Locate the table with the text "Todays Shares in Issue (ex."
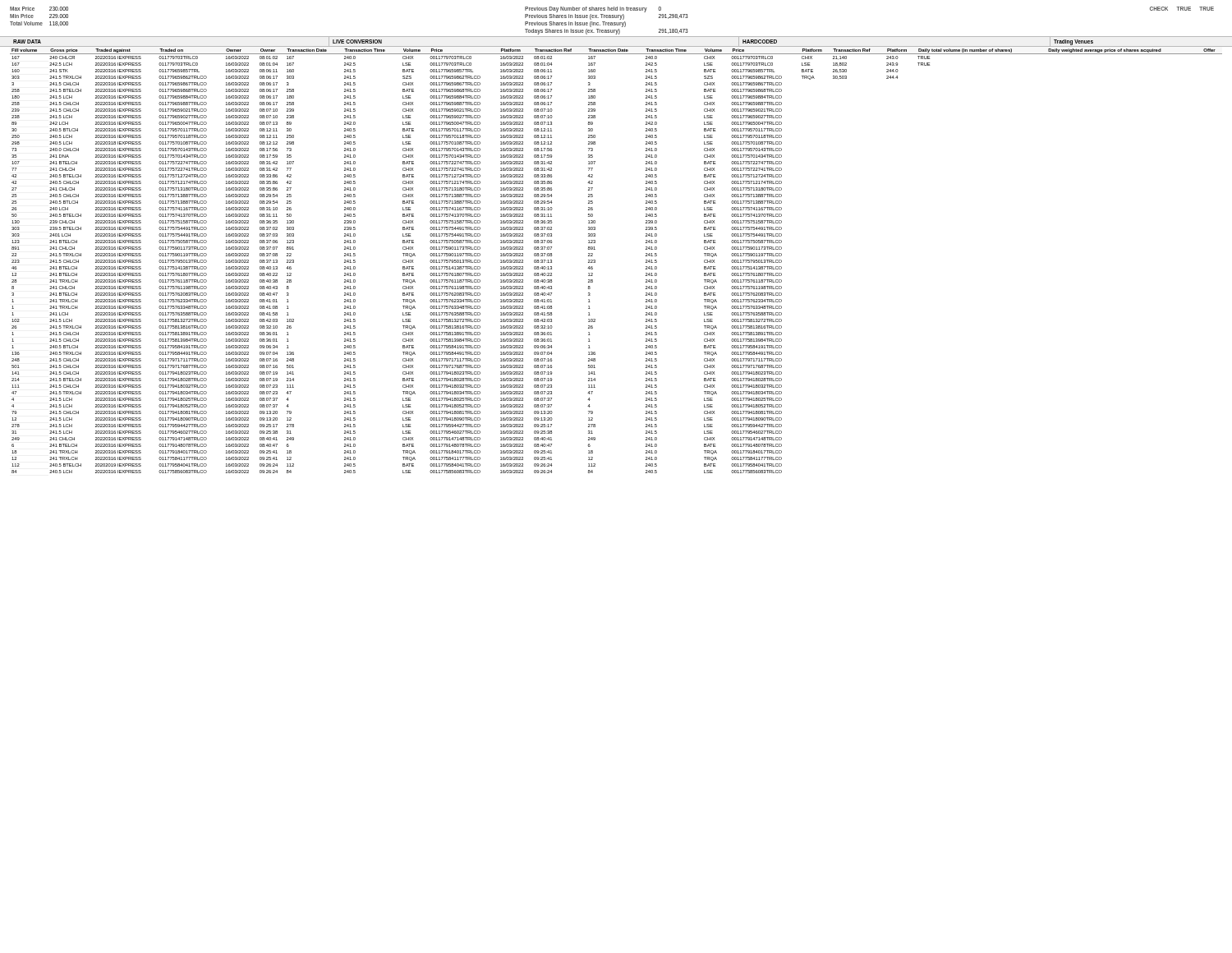 click(x=612, y=20)
